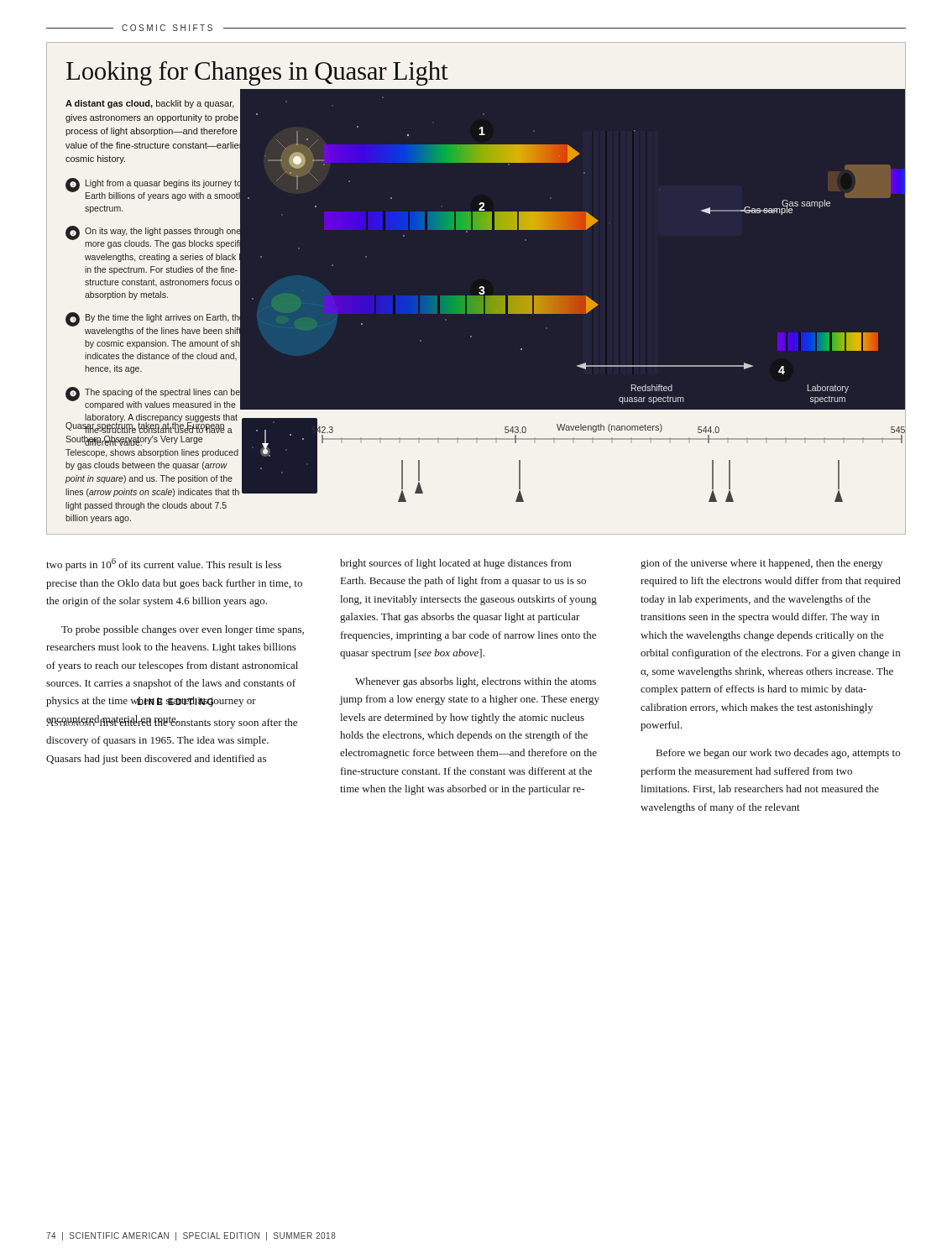Select the infographic

(x=476, y=288)
